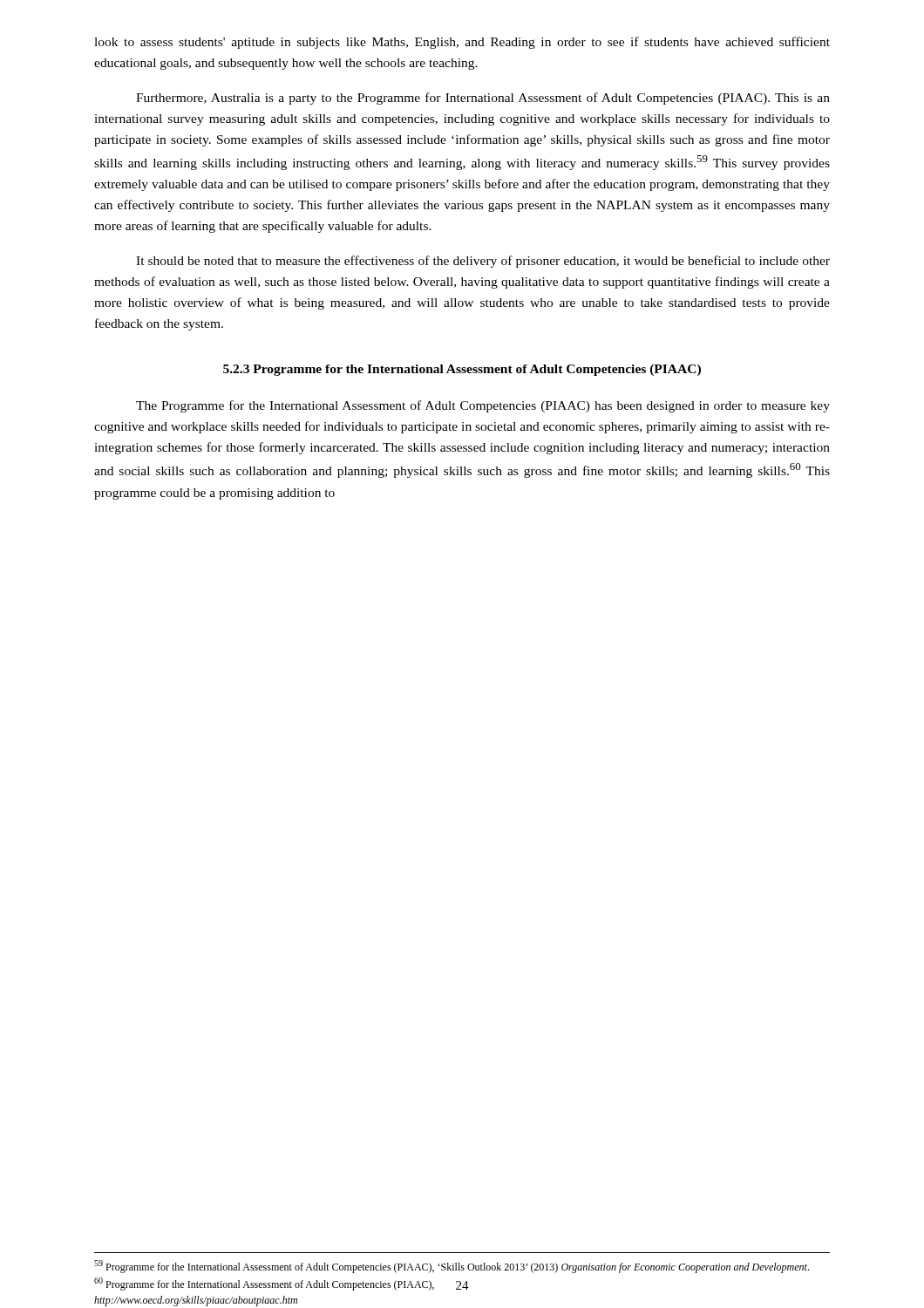Locate the footnote
The height and width of the screenshot is (1308, 924).
pos(462,1283)
